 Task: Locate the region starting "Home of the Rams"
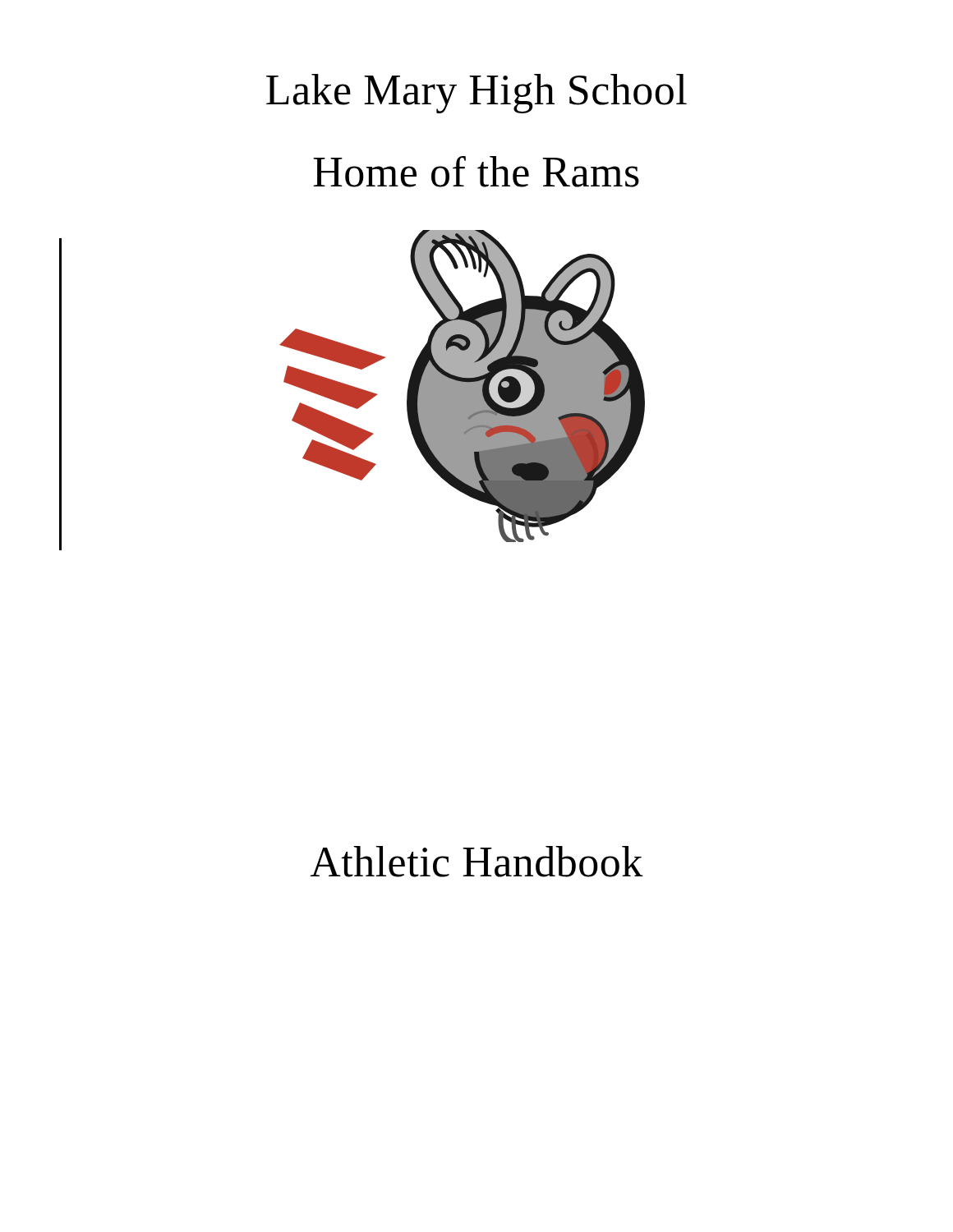click(476, 172)
